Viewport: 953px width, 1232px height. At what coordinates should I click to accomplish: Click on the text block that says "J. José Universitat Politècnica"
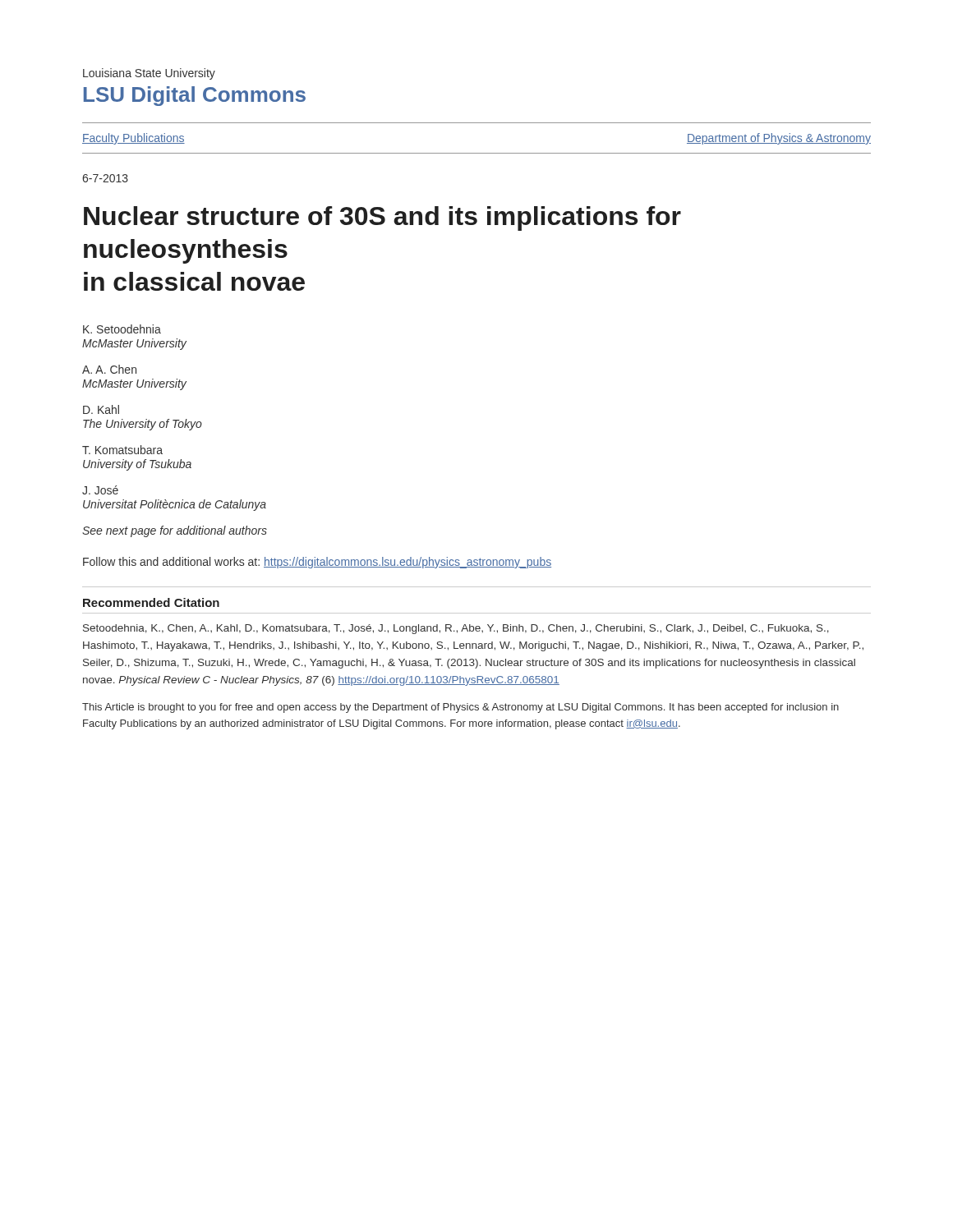click(100, 490)
